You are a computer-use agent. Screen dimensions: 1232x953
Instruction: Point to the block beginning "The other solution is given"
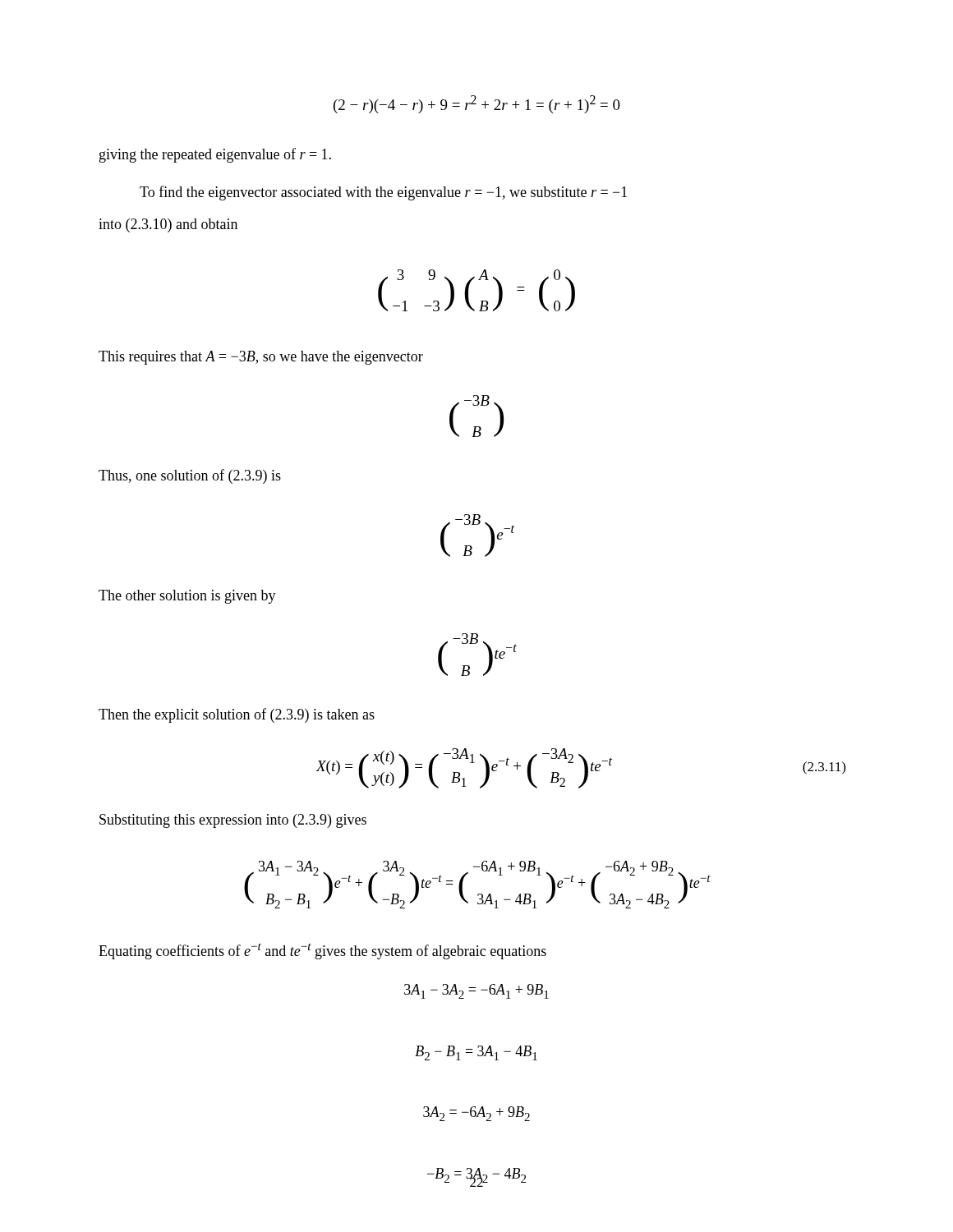(187, 595)
